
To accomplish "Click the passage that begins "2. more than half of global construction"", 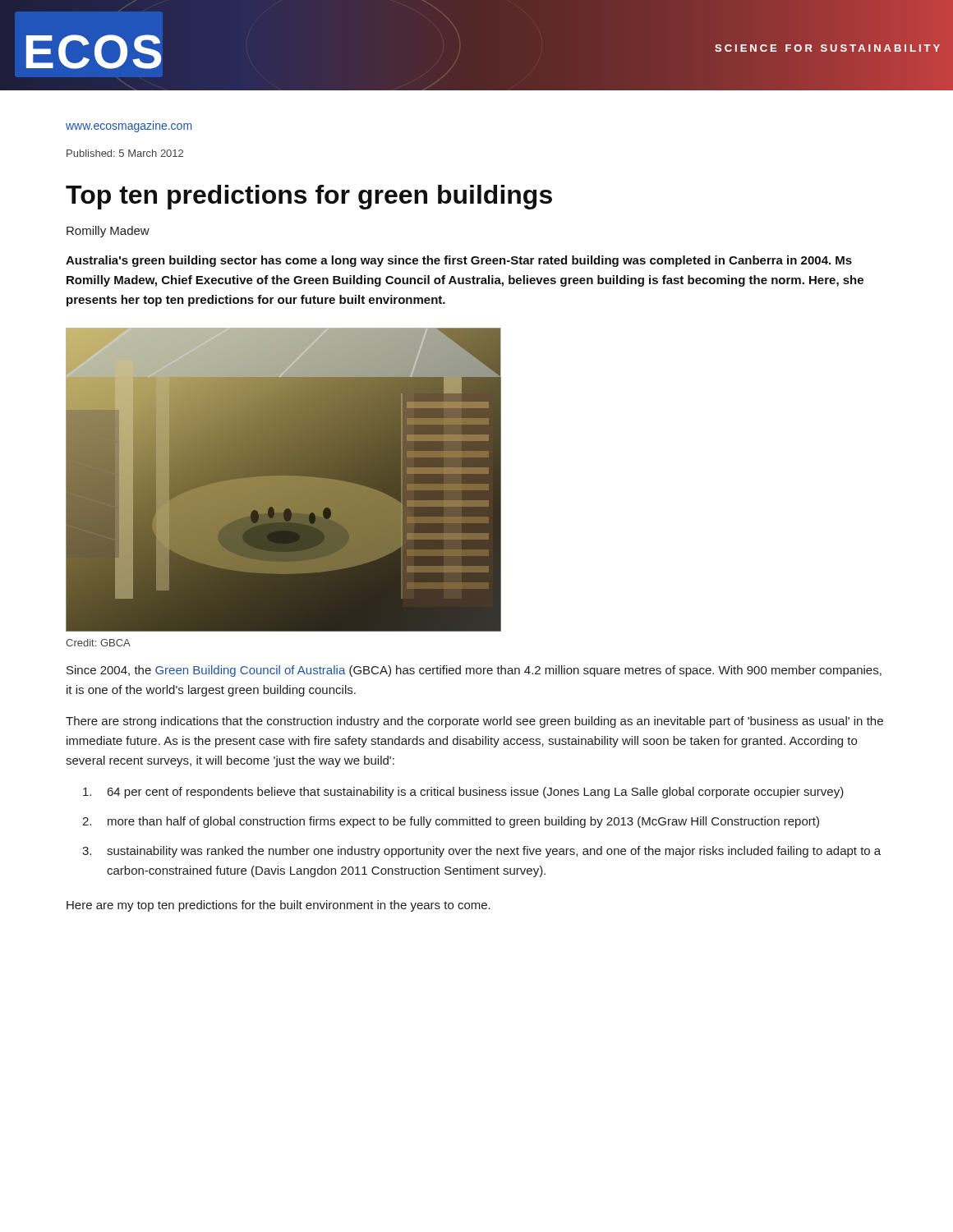I will pyautogui.click(x=485, y=822).
